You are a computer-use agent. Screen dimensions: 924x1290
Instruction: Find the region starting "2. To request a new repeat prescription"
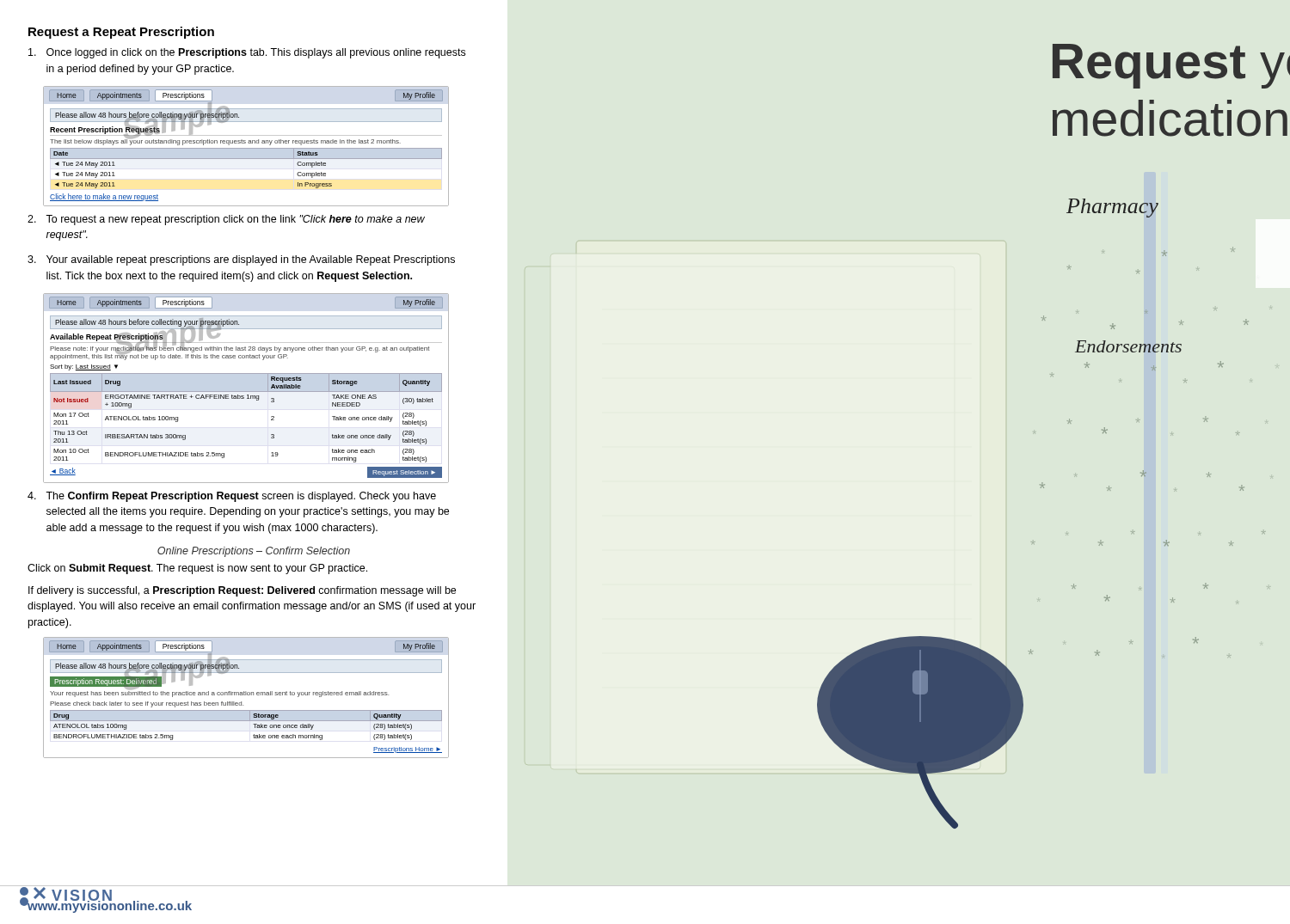coord(247,227)
